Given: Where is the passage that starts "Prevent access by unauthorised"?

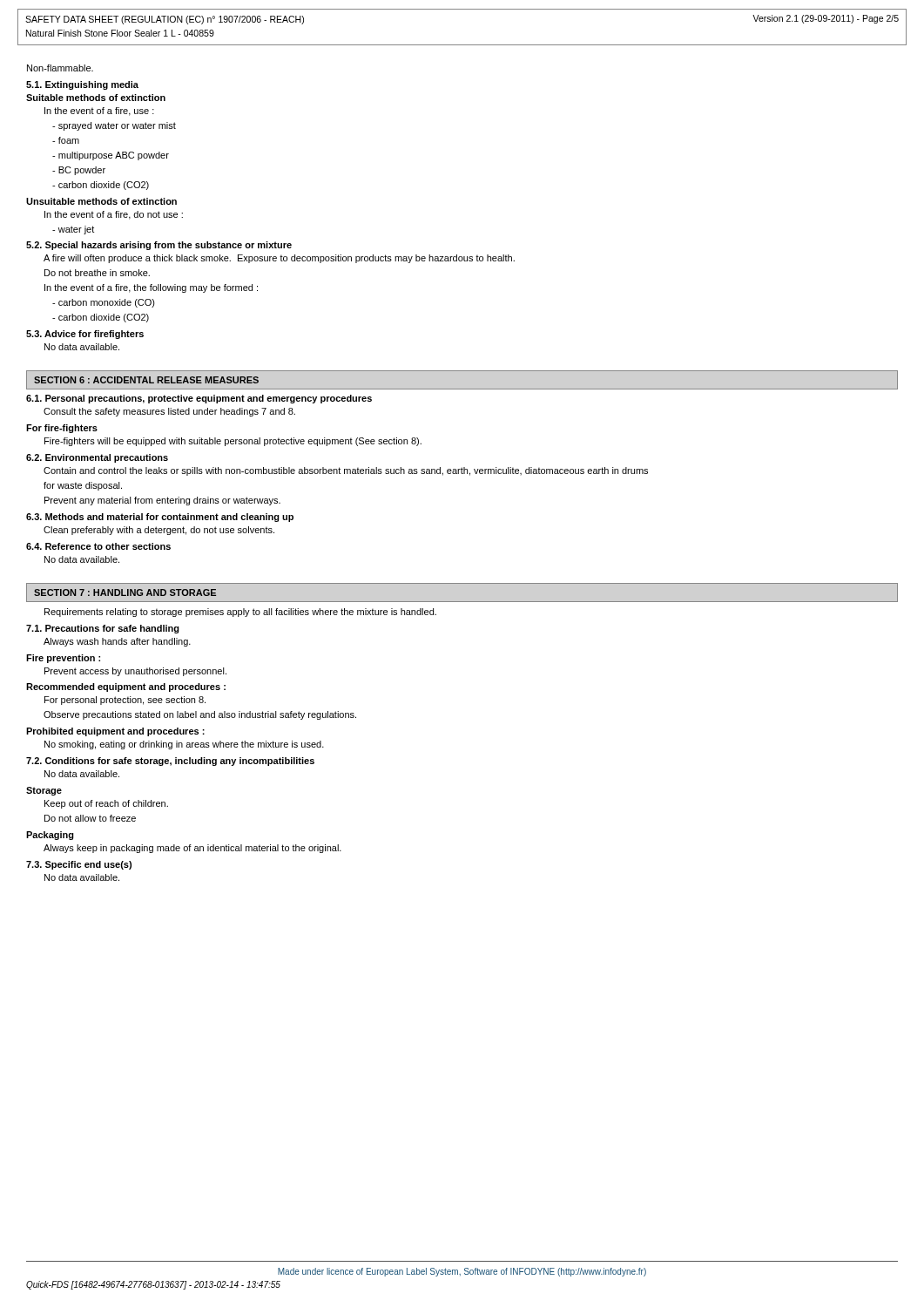Looking at the screenshot, I should coord(135,670).
